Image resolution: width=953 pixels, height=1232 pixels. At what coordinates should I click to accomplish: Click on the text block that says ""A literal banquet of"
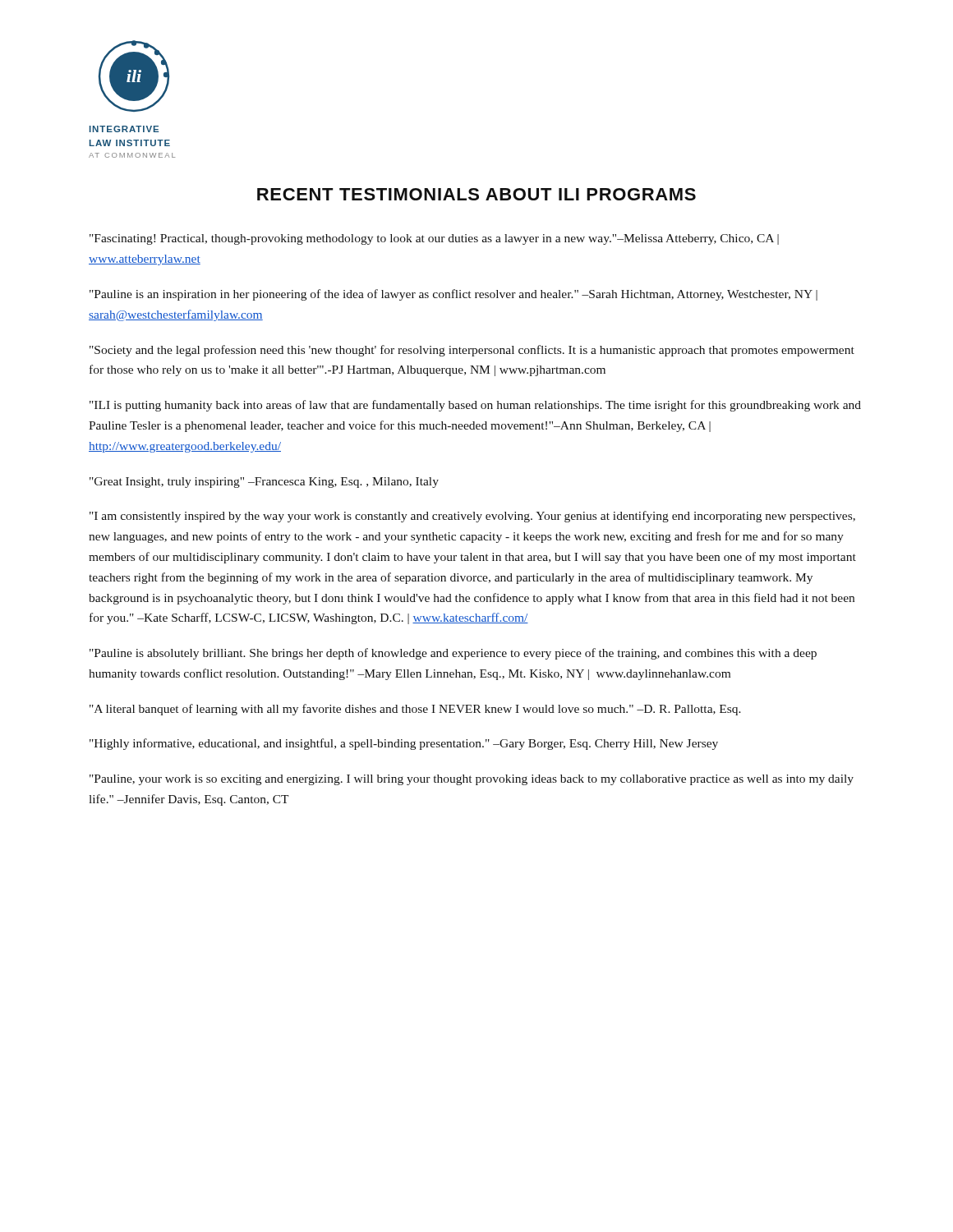(415, 708)
